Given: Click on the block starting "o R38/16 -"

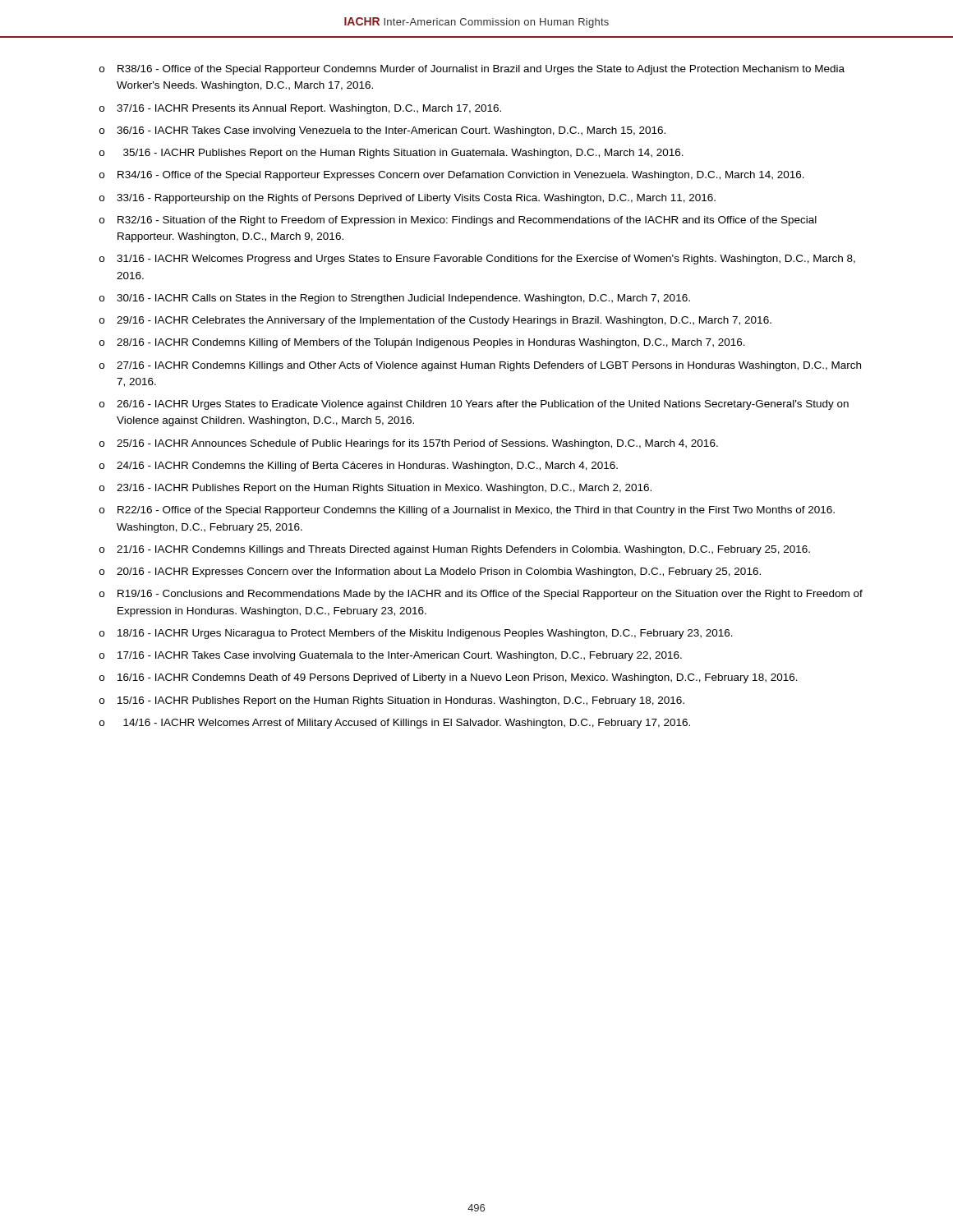Looking at the screenshot, I should pos(476,77).
